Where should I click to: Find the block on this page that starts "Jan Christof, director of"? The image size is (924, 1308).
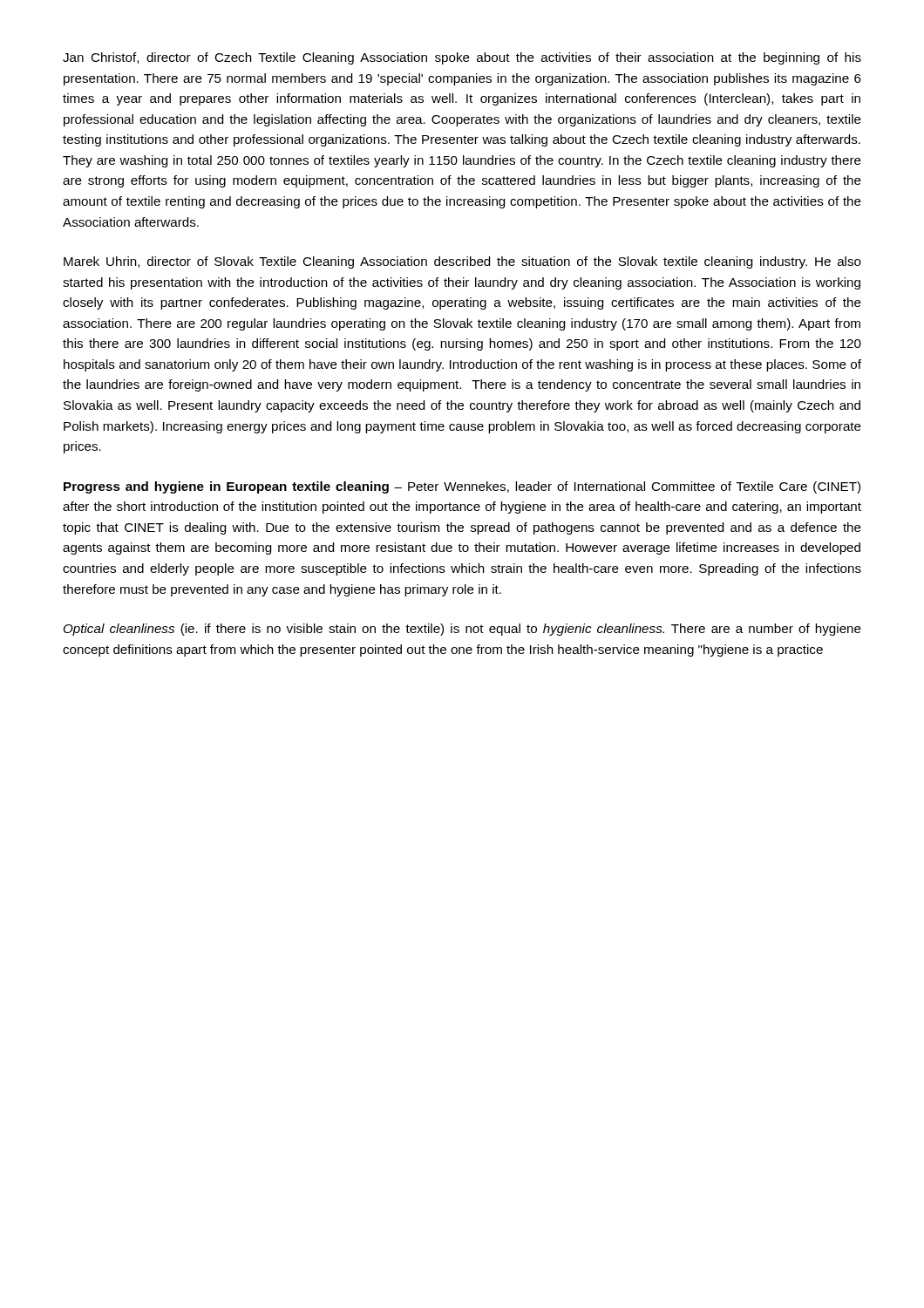click(462, 139)
